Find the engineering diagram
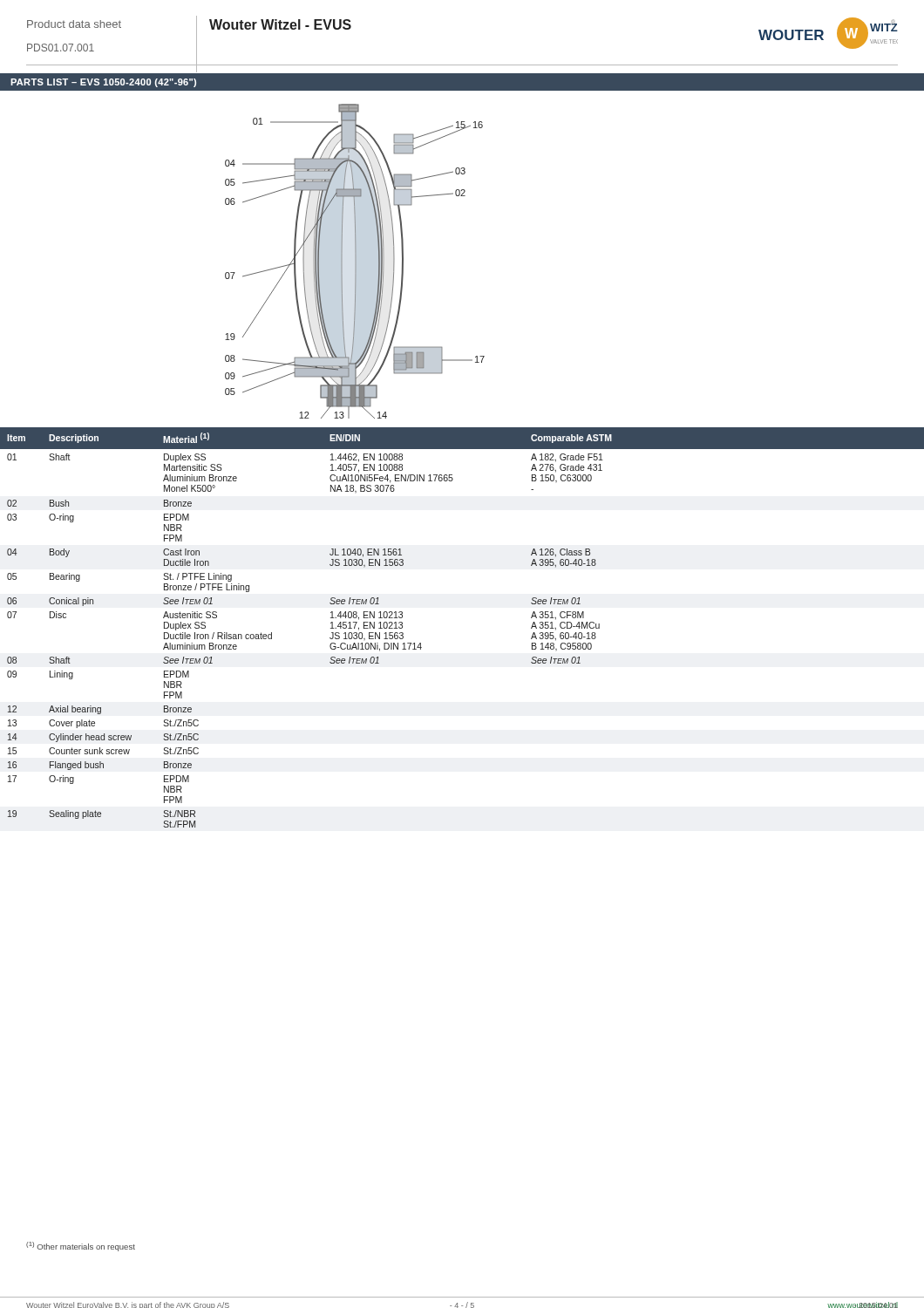Screen dimensions: 1308x924 362,255
